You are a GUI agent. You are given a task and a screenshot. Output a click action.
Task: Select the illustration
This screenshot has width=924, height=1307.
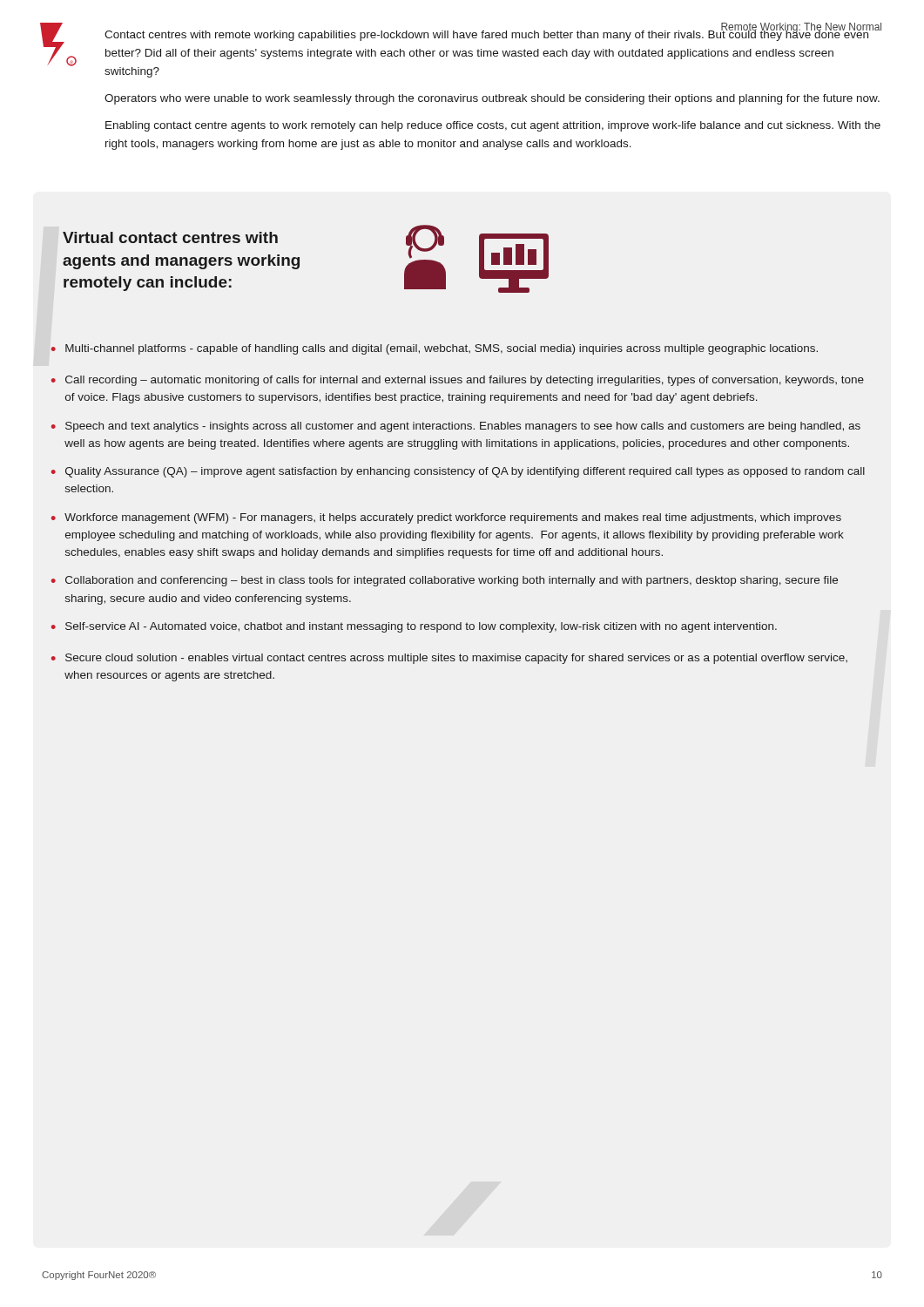coord(479,261)
